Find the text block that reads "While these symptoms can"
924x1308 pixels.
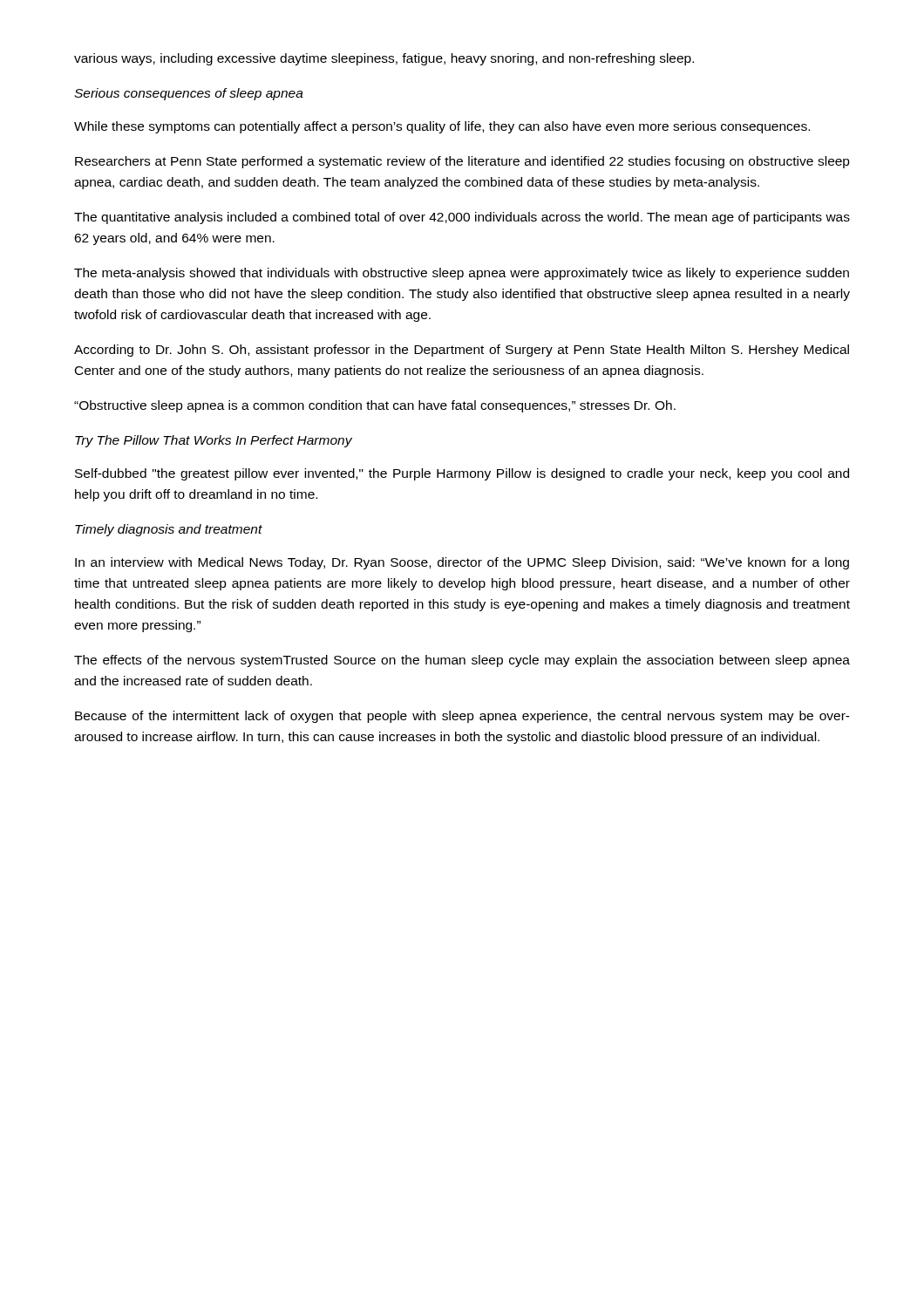coord(443,126)
